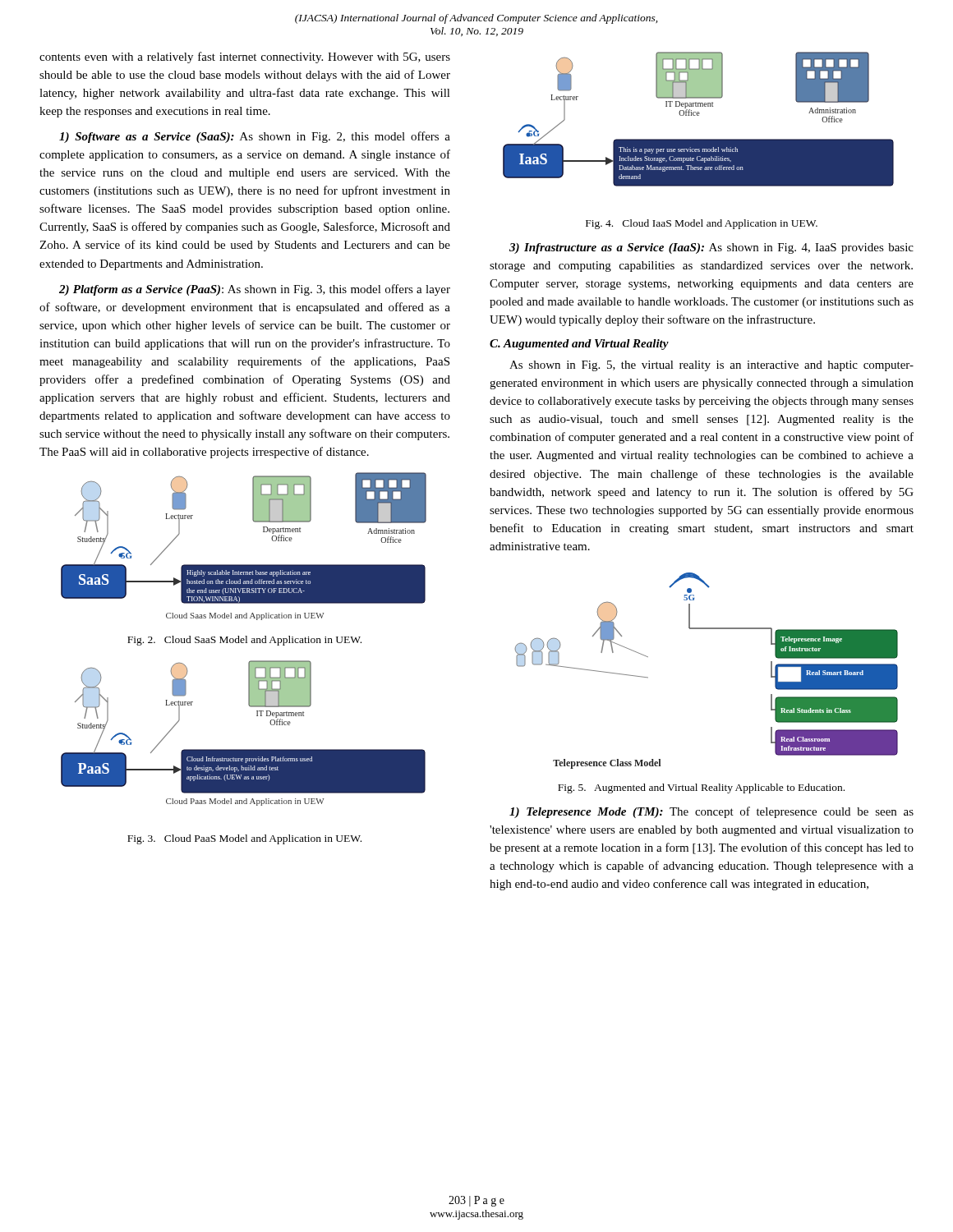Navigate to the text block starting "3) Infrastructure as a Service"

click(702, 283)
